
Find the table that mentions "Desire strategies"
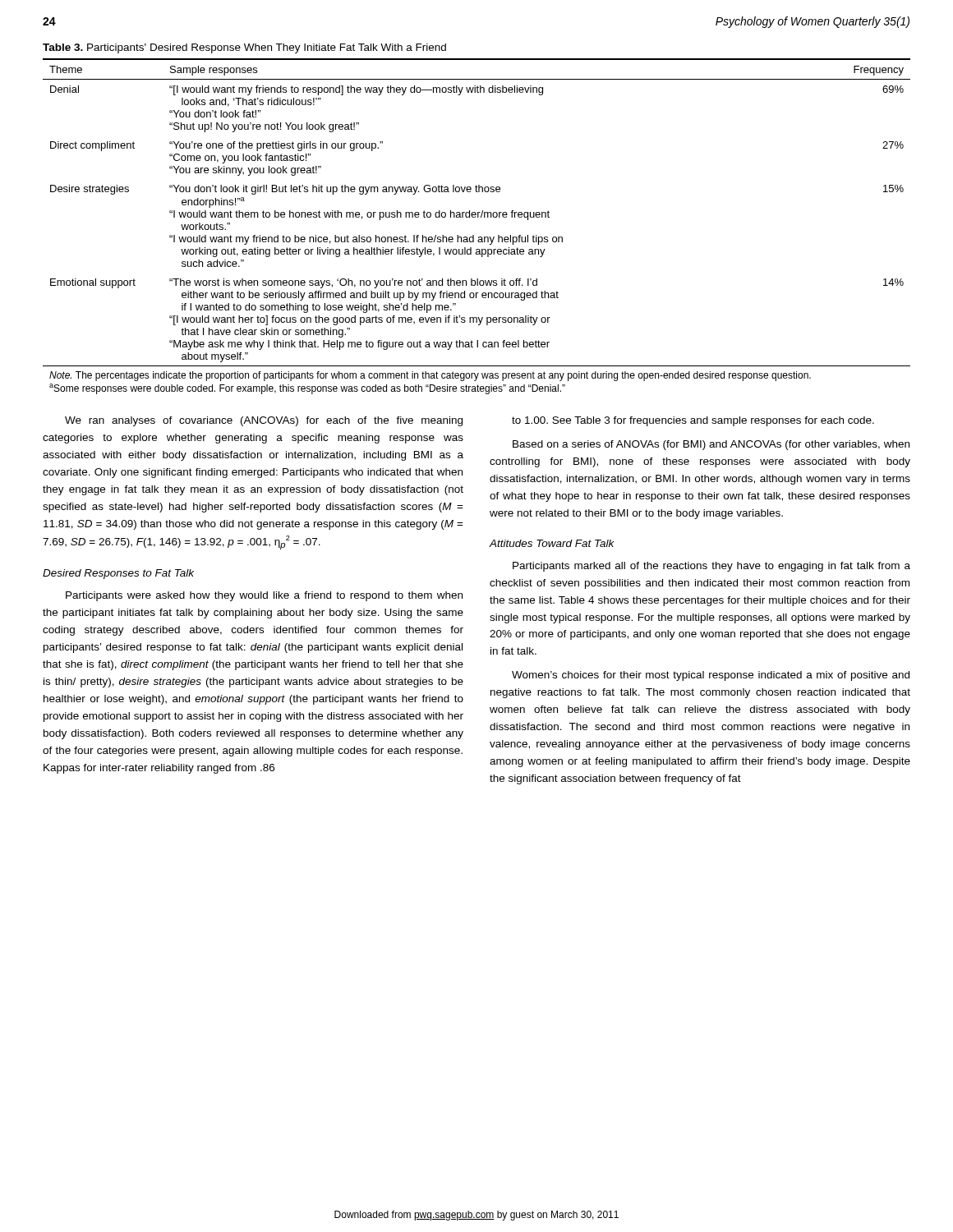(476, 228)
